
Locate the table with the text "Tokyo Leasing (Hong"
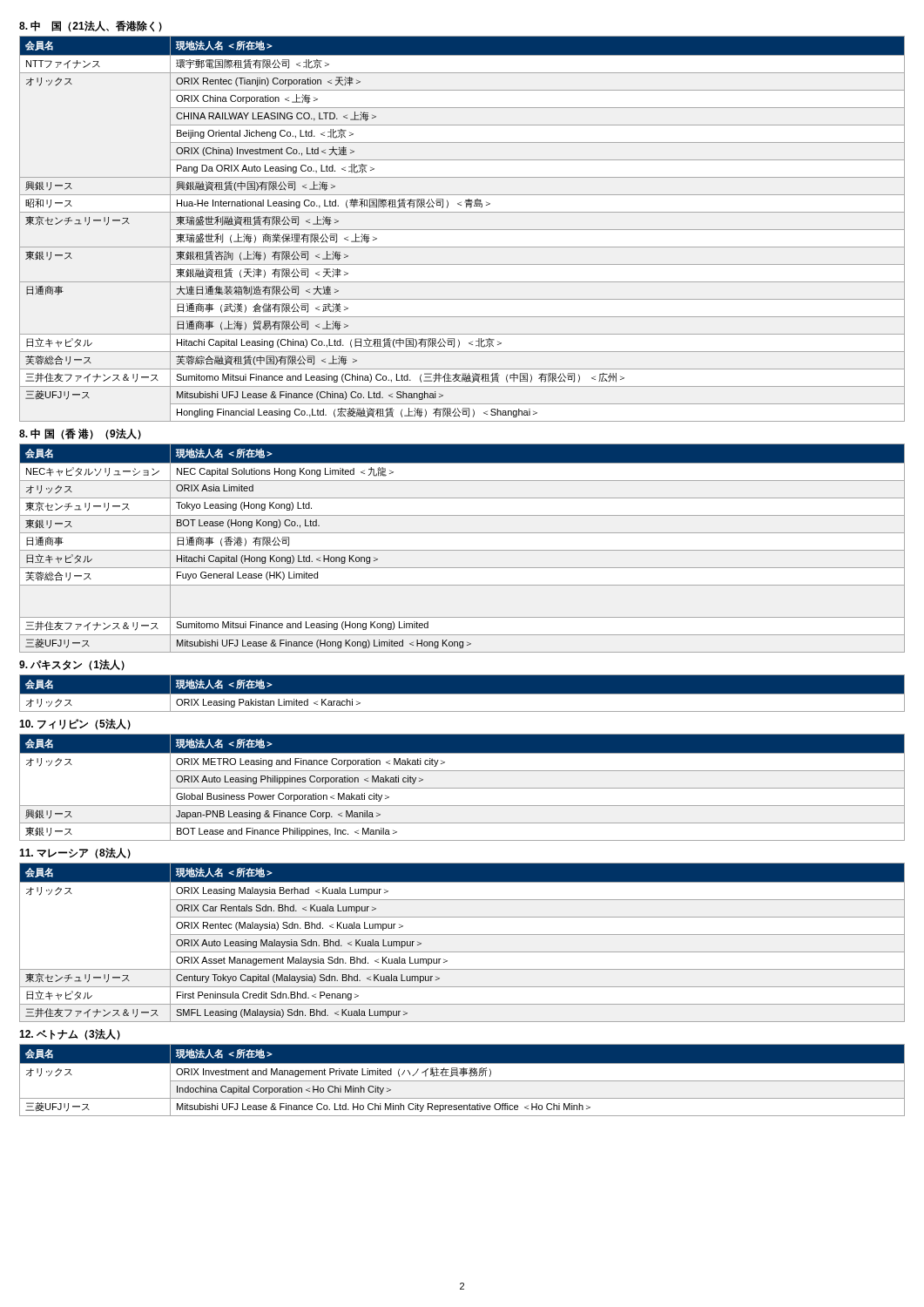click(x=462, y=548)
